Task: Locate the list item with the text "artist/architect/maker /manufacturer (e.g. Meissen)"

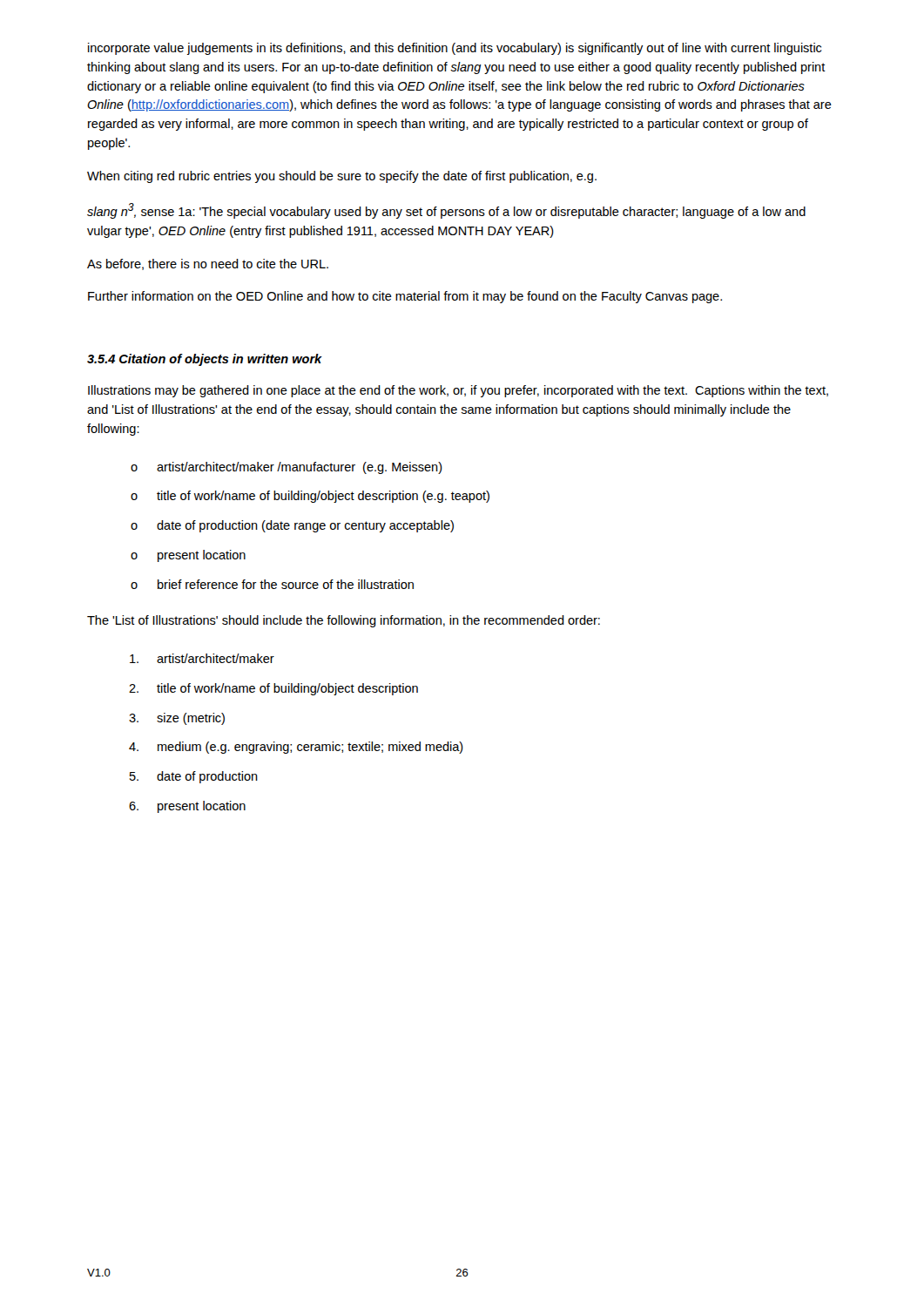Action: [x=300, y=467]
